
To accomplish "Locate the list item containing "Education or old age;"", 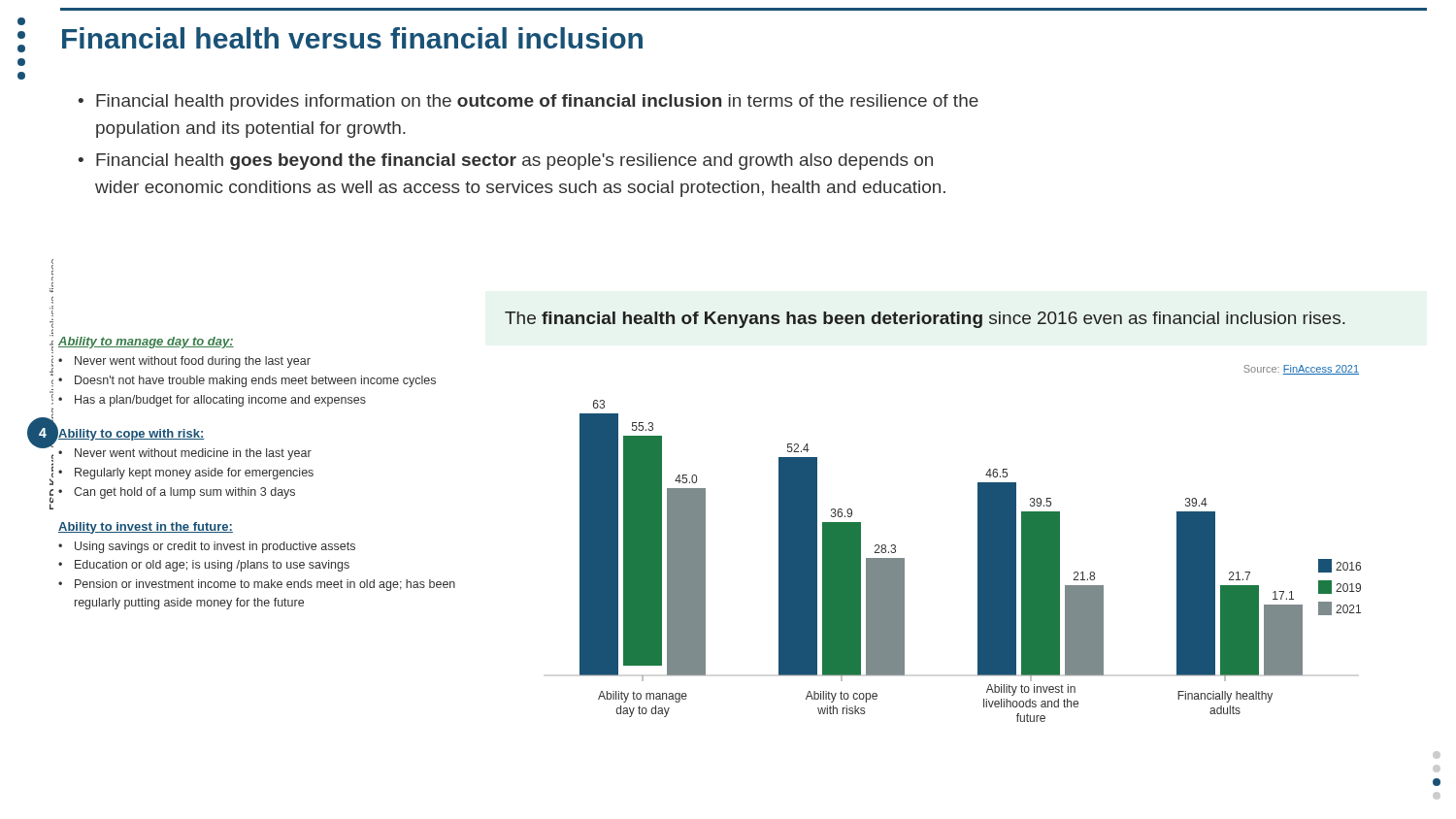I will tap(212, 565).
